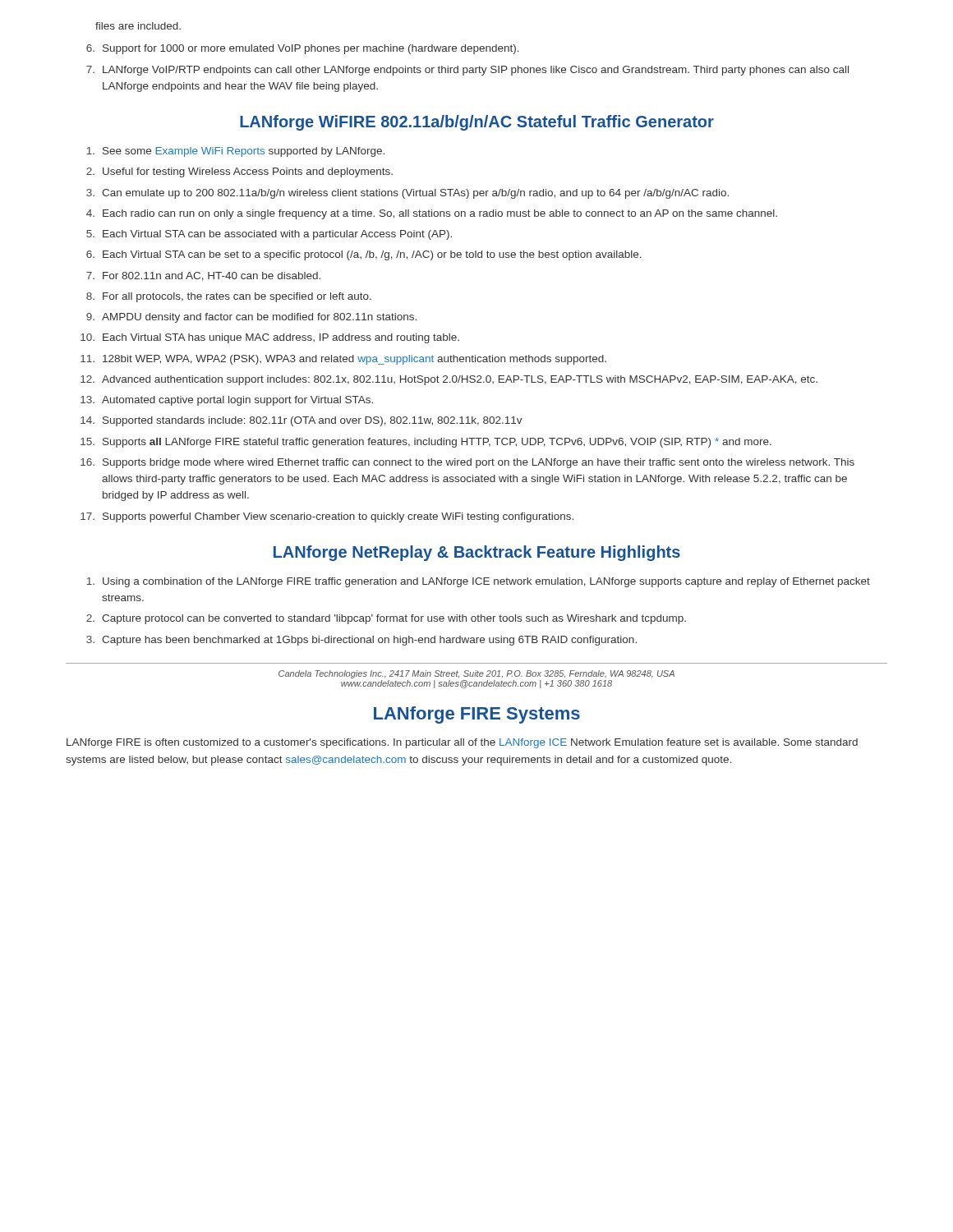
Task: Select the list item that reads "Using a combination of the LANforge"
Action: pos(476,590)
